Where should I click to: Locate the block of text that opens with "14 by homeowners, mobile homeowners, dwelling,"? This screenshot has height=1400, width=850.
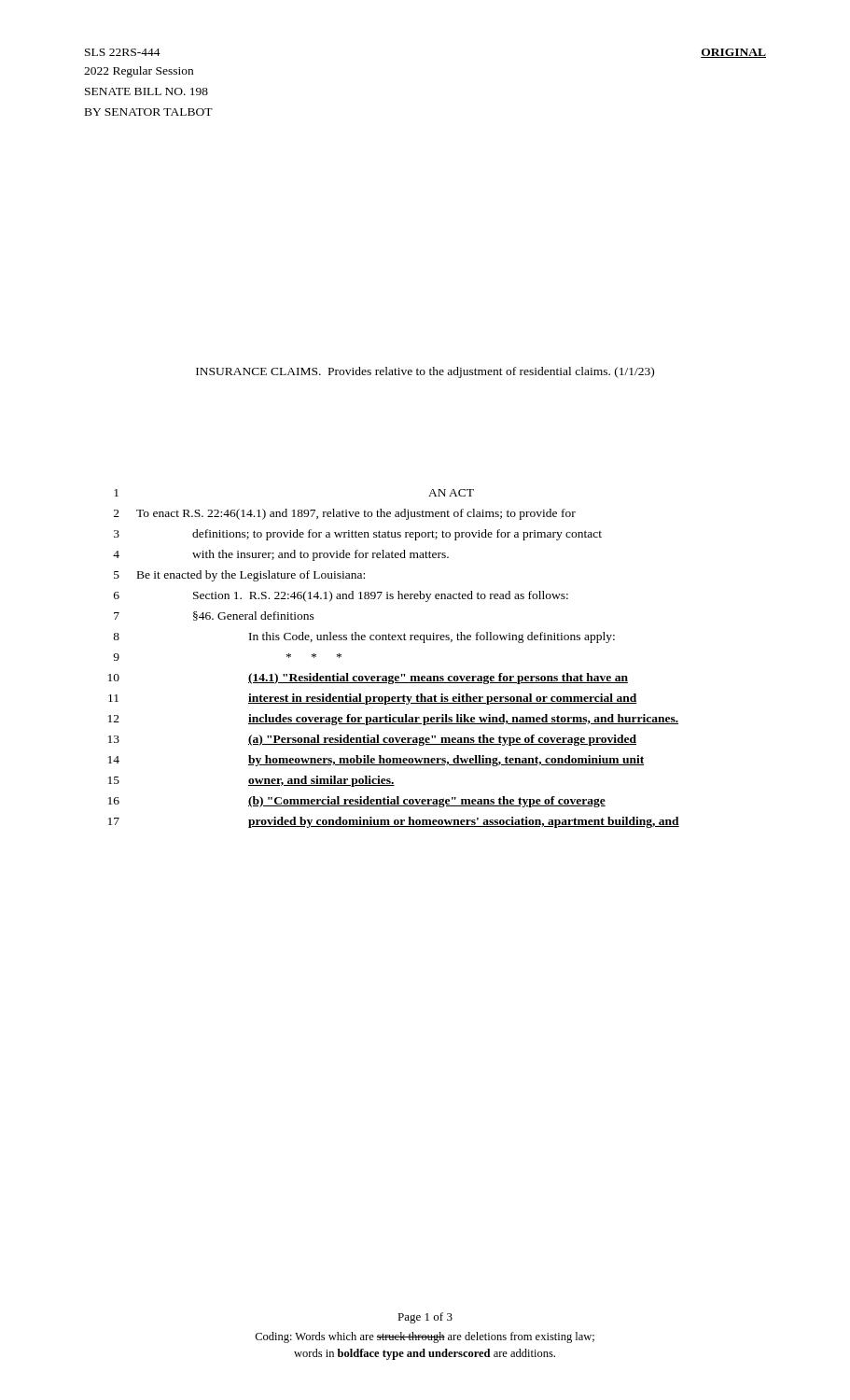pyautogui.click(x=425, y=760)
